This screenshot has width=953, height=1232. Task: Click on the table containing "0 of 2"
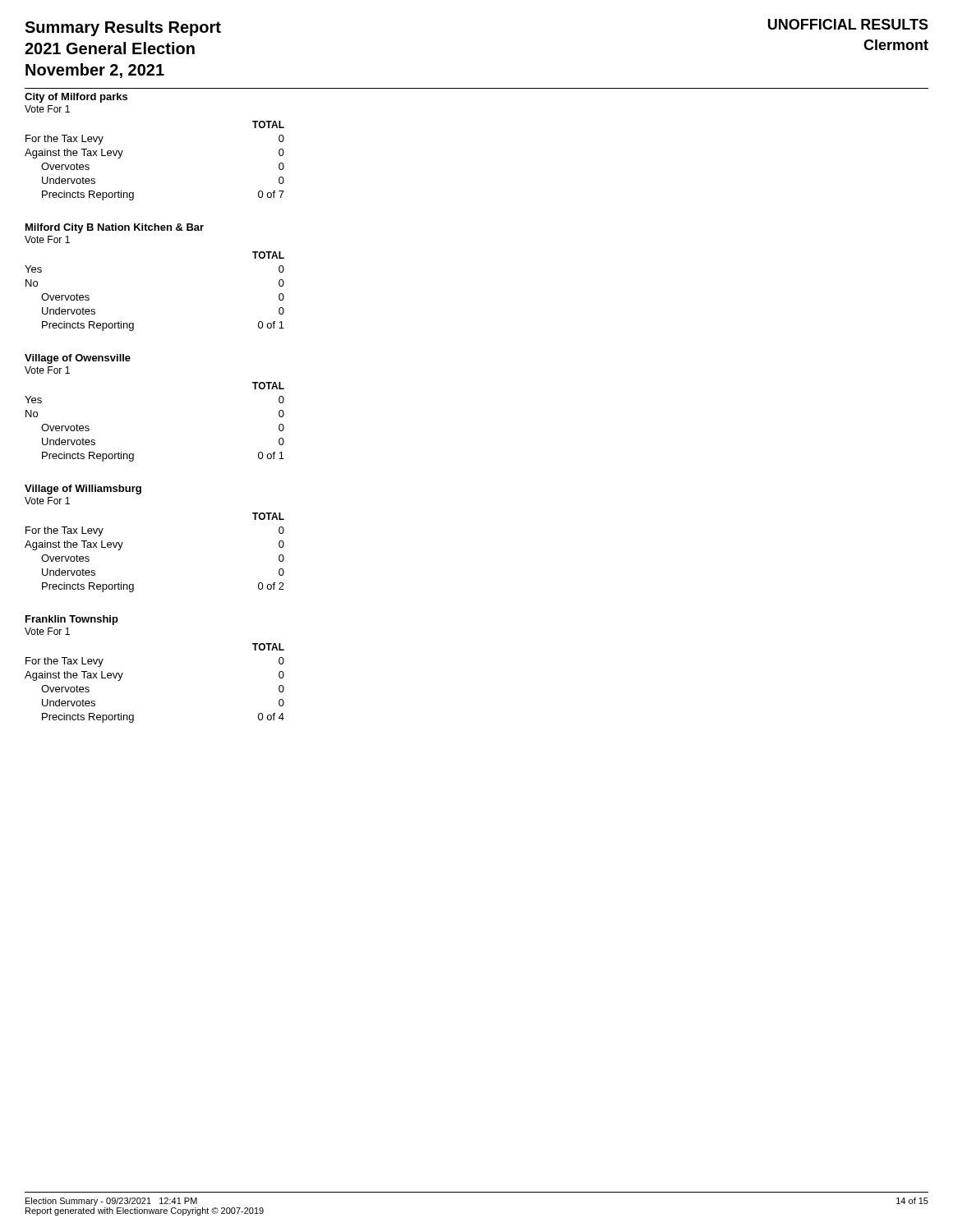[476, 552]
